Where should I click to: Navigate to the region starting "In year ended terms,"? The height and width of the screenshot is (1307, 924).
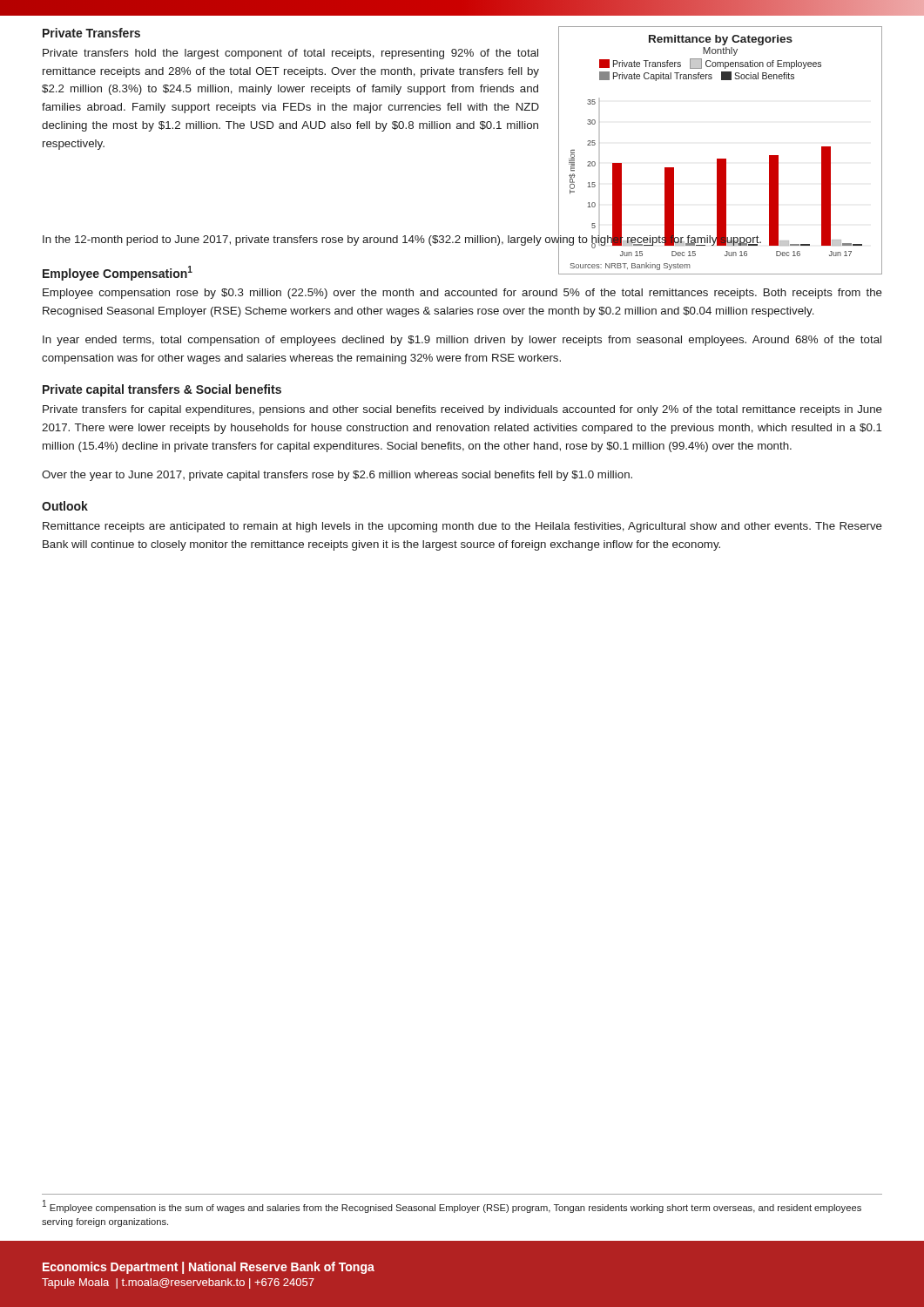(x=462, y=348)
